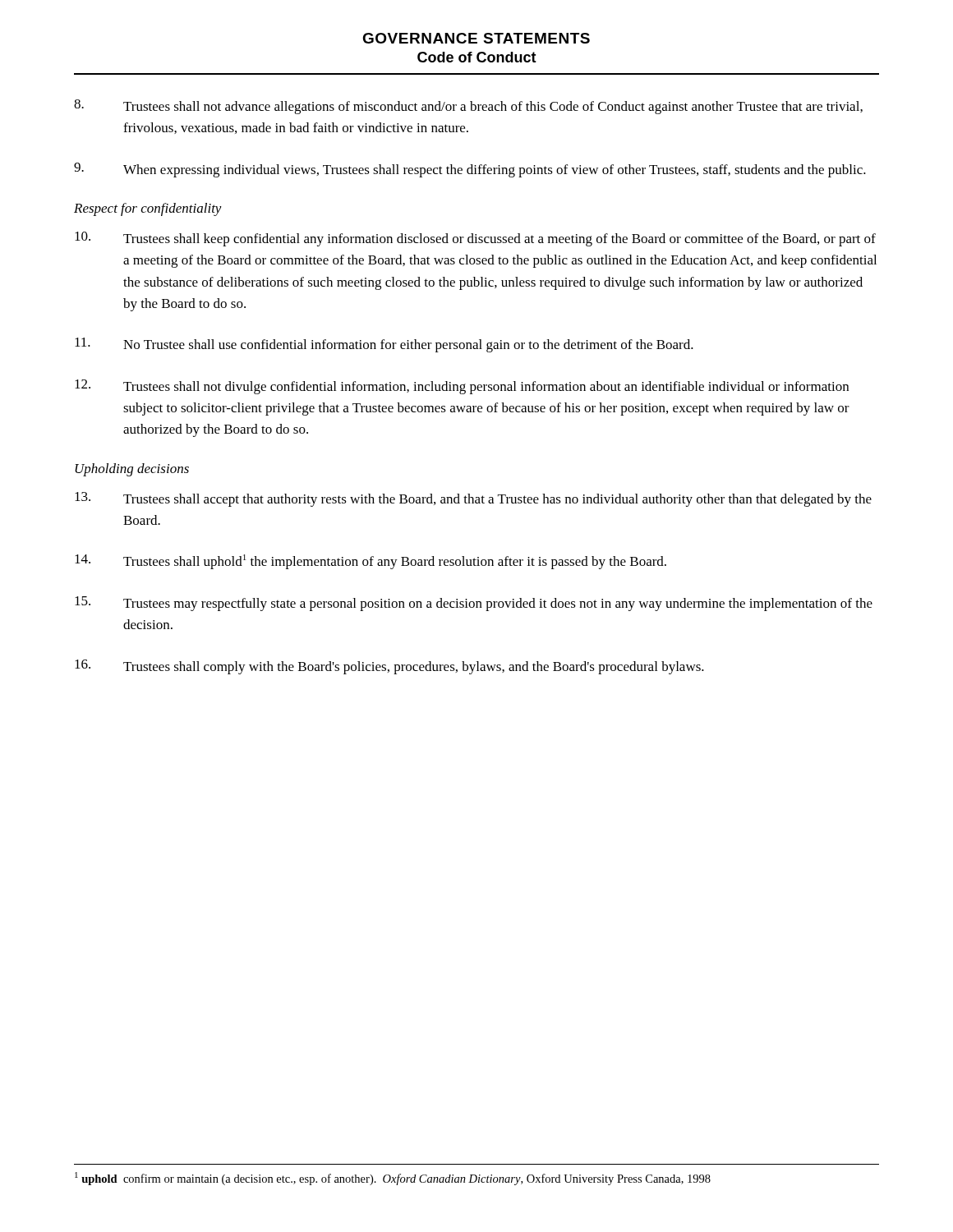Locate the region starting "Respect for confidentiality"
The height and width of the screenshot is (1232, 953).
tap(148, 208)
